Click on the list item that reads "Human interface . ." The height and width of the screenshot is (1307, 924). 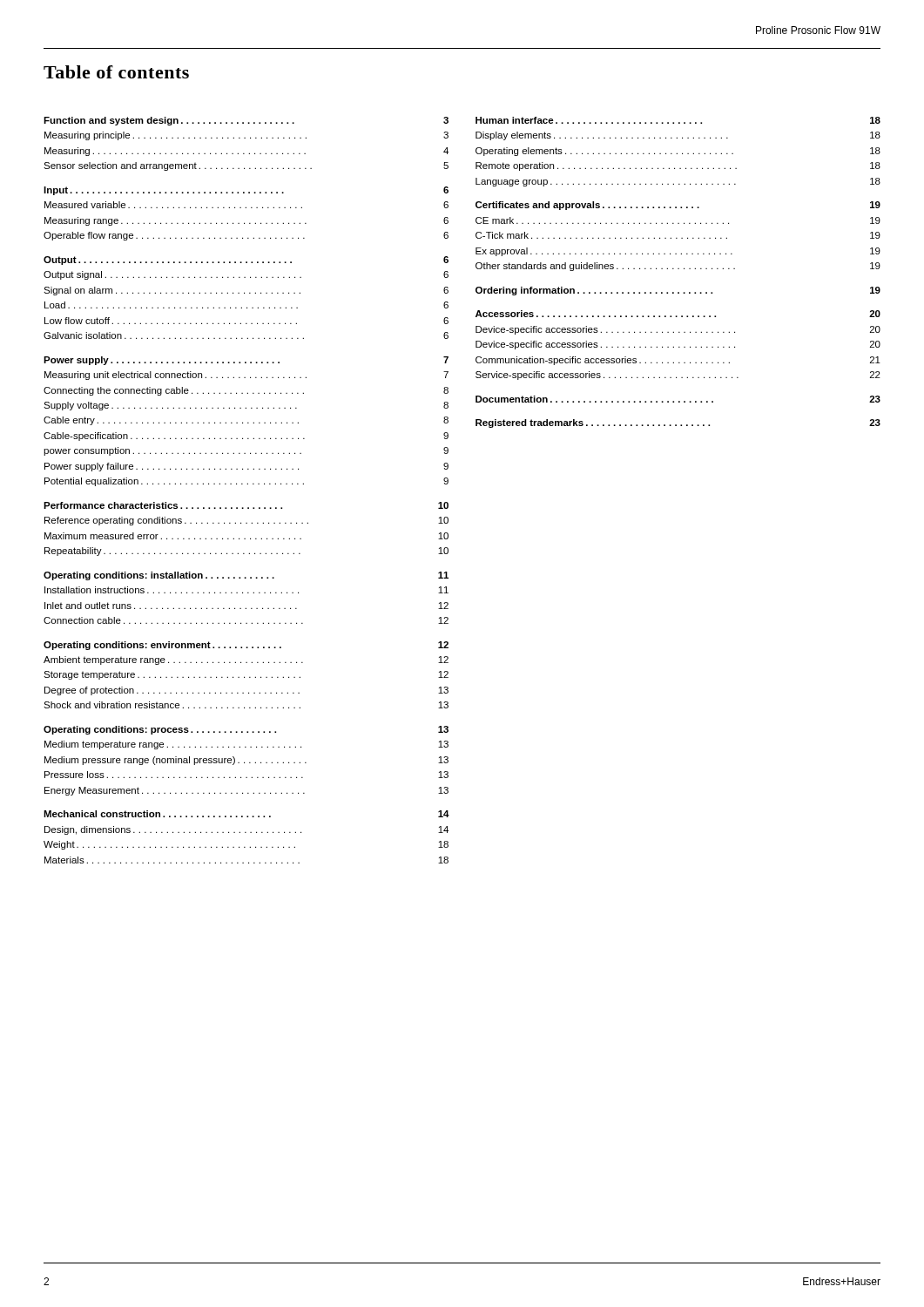[678, 121]
